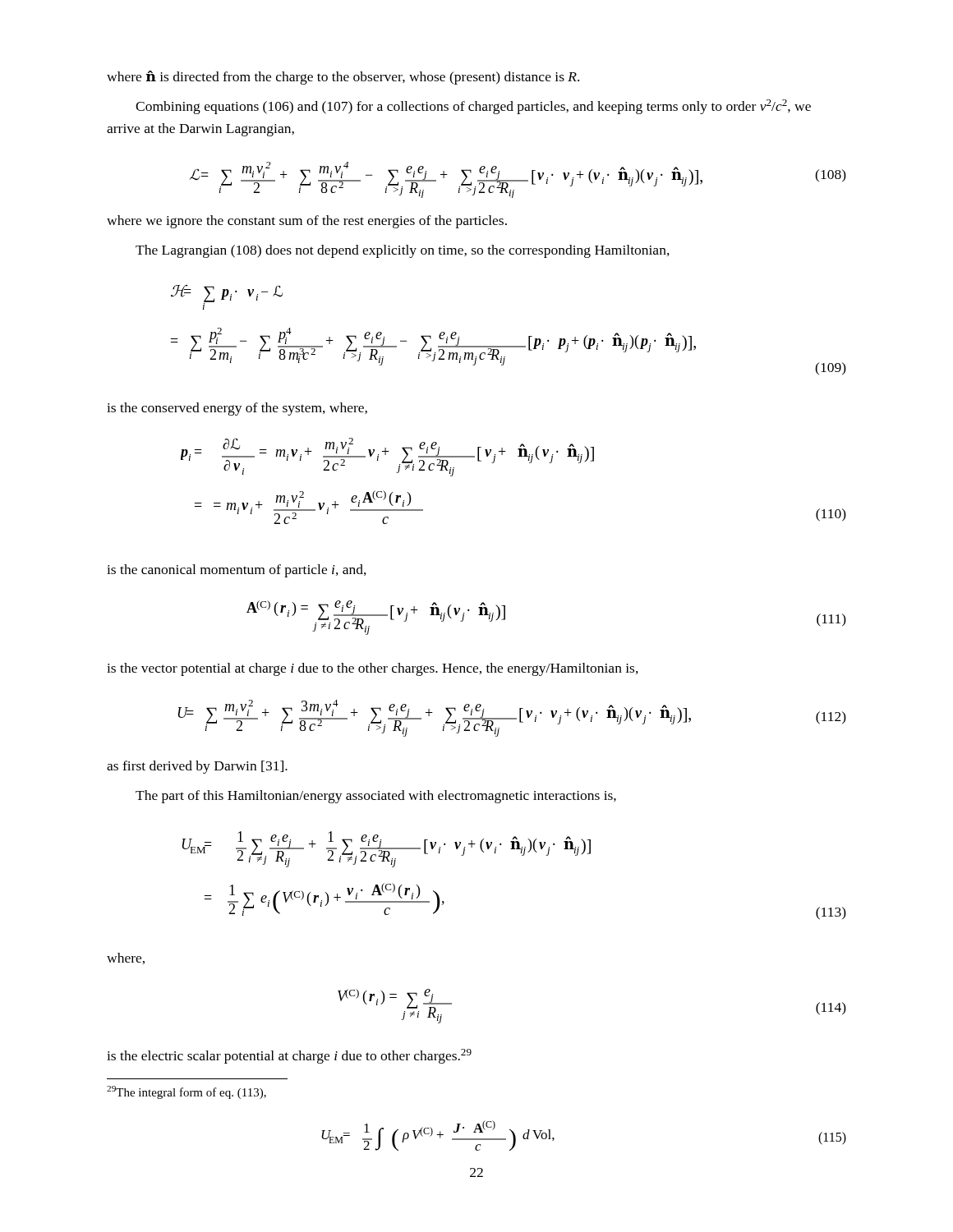Click on the text block with the text "is the electric scalar potential at charge"
The image size is (953, 1232).
[x=289, y=1055]
